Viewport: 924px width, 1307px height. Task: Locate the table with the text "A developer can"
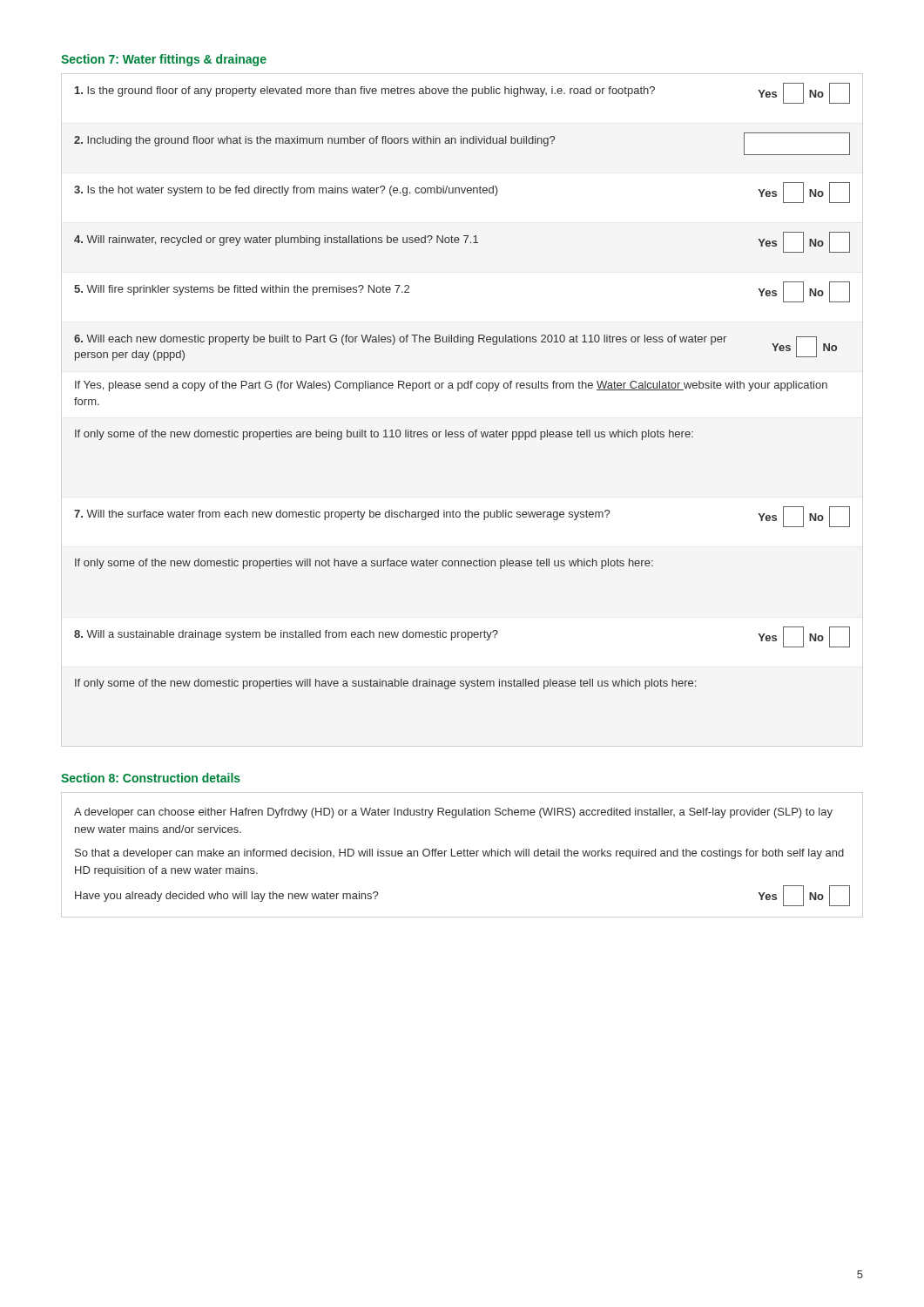click(x=462, y=855)
